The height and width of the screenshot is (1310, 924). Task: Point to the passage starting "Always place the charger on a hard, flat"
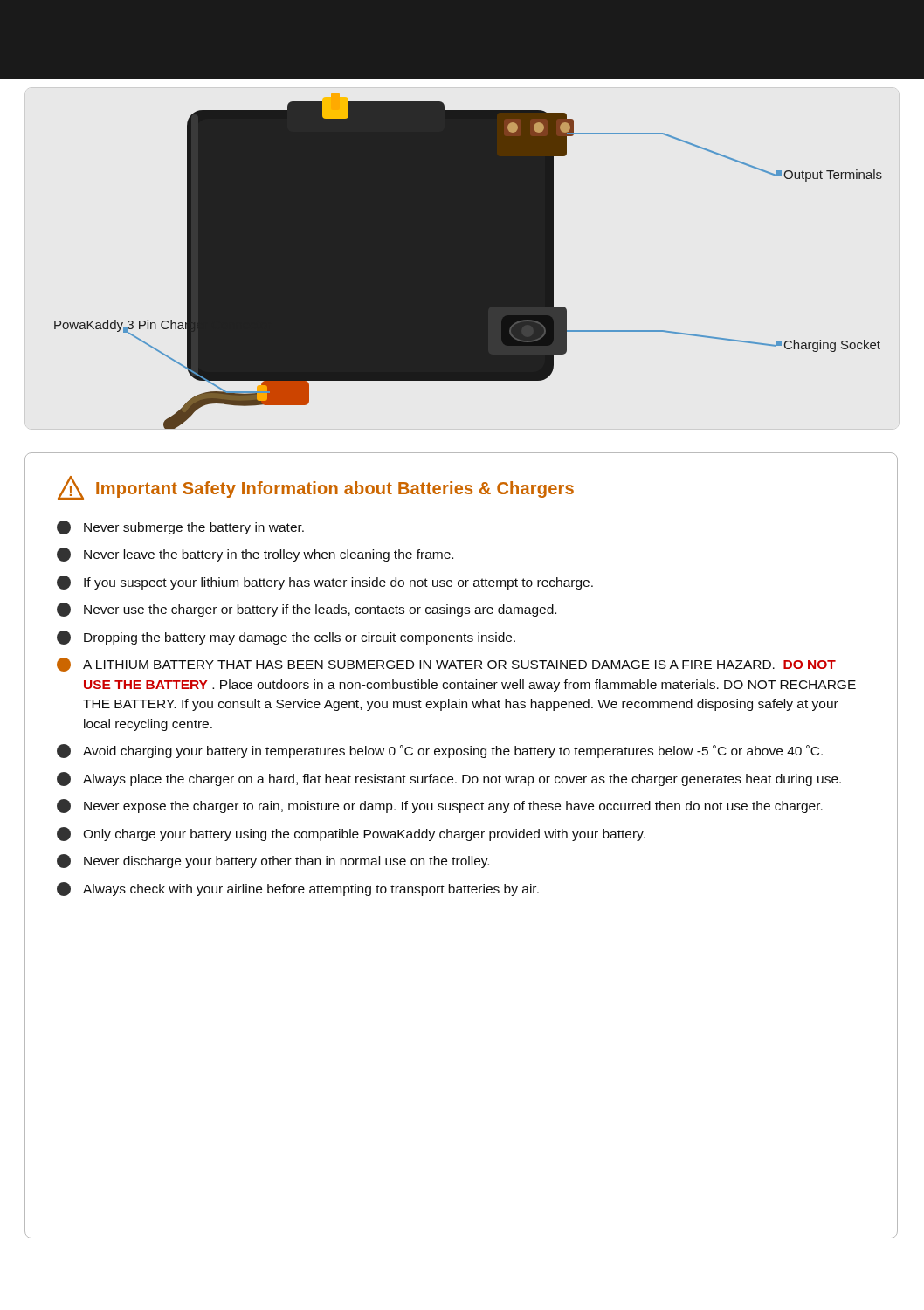point(449,779)
